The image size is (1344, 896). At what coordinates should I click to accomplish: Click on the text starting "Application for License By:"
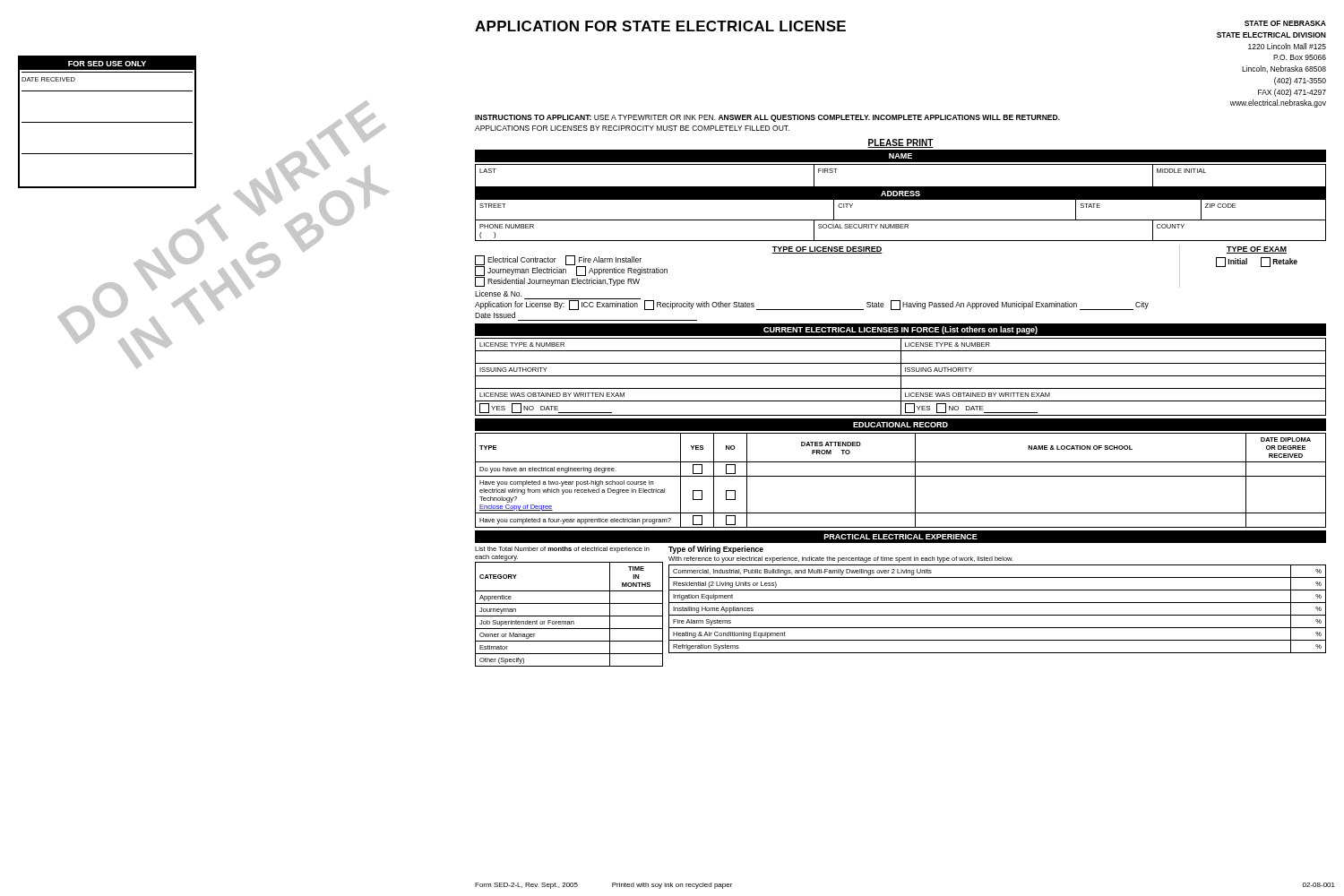812,305
